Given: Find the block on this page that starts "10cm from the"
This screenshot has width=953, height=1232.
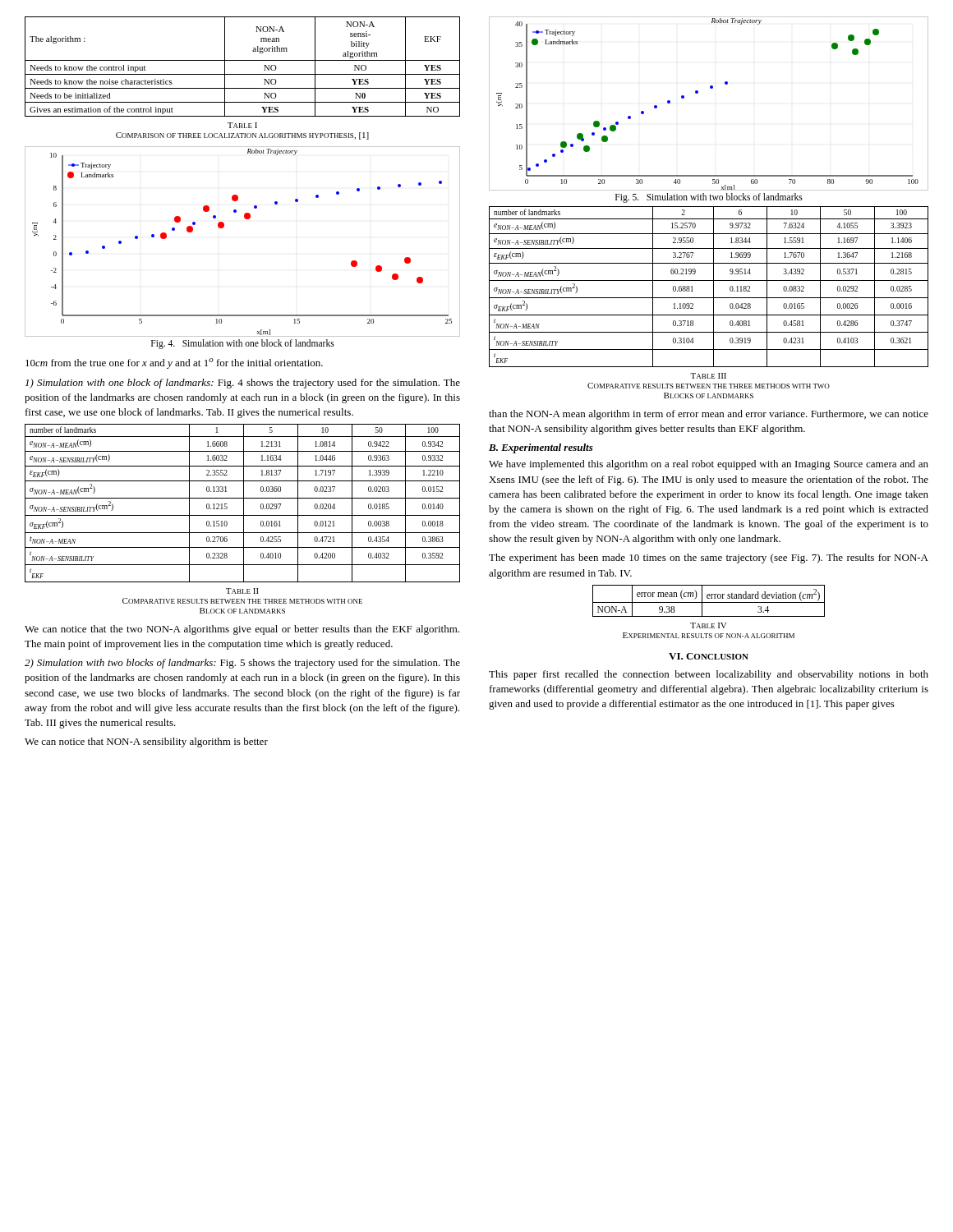Looking at the screenshot, I should [x=174, y=362].
